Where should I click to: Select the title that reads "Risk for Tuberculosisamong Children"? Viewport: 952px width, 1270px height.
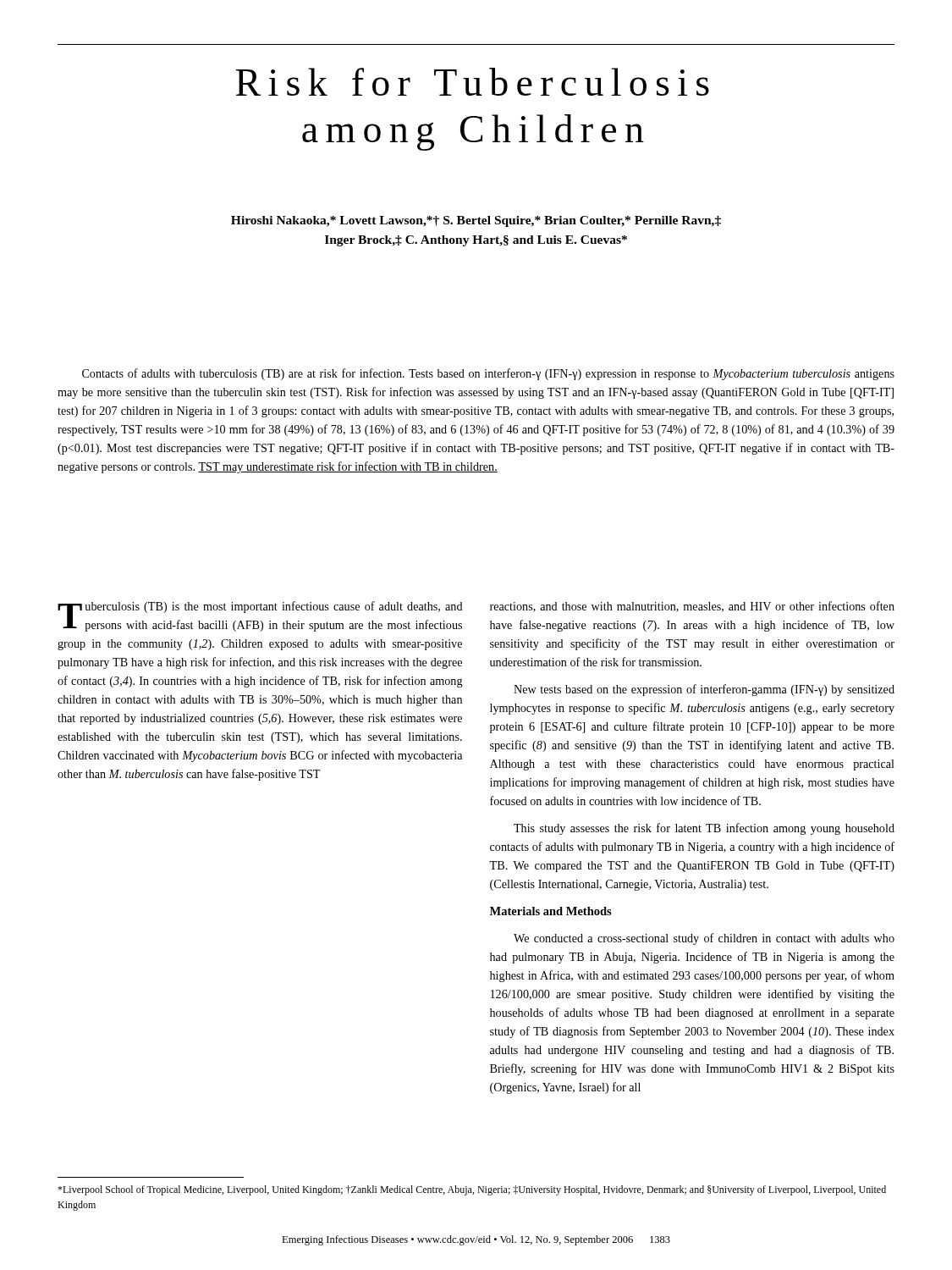(x=476, y=106)
